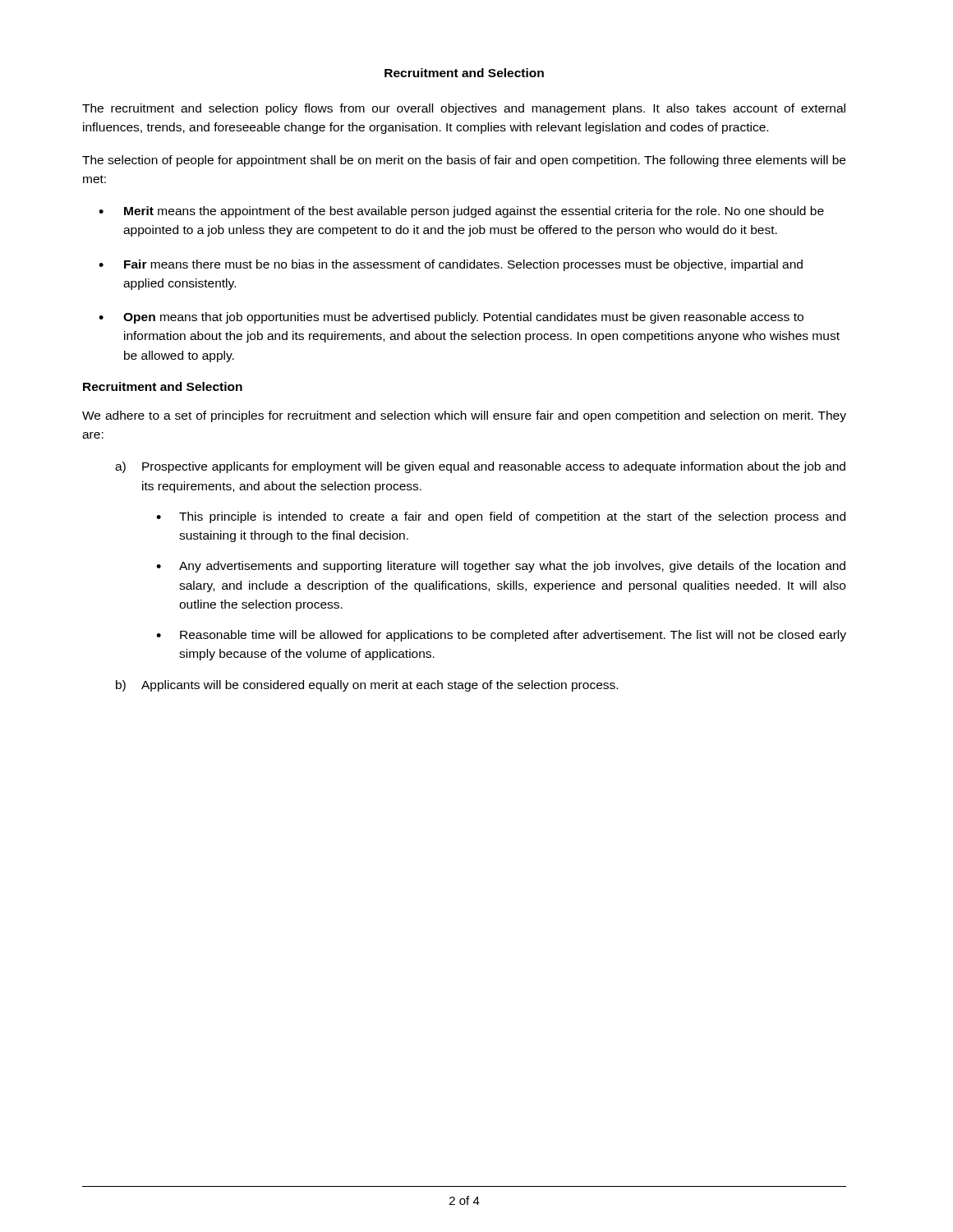Select the text starting "• Reasonable time will be allowed for applications"

coord(501,644)
